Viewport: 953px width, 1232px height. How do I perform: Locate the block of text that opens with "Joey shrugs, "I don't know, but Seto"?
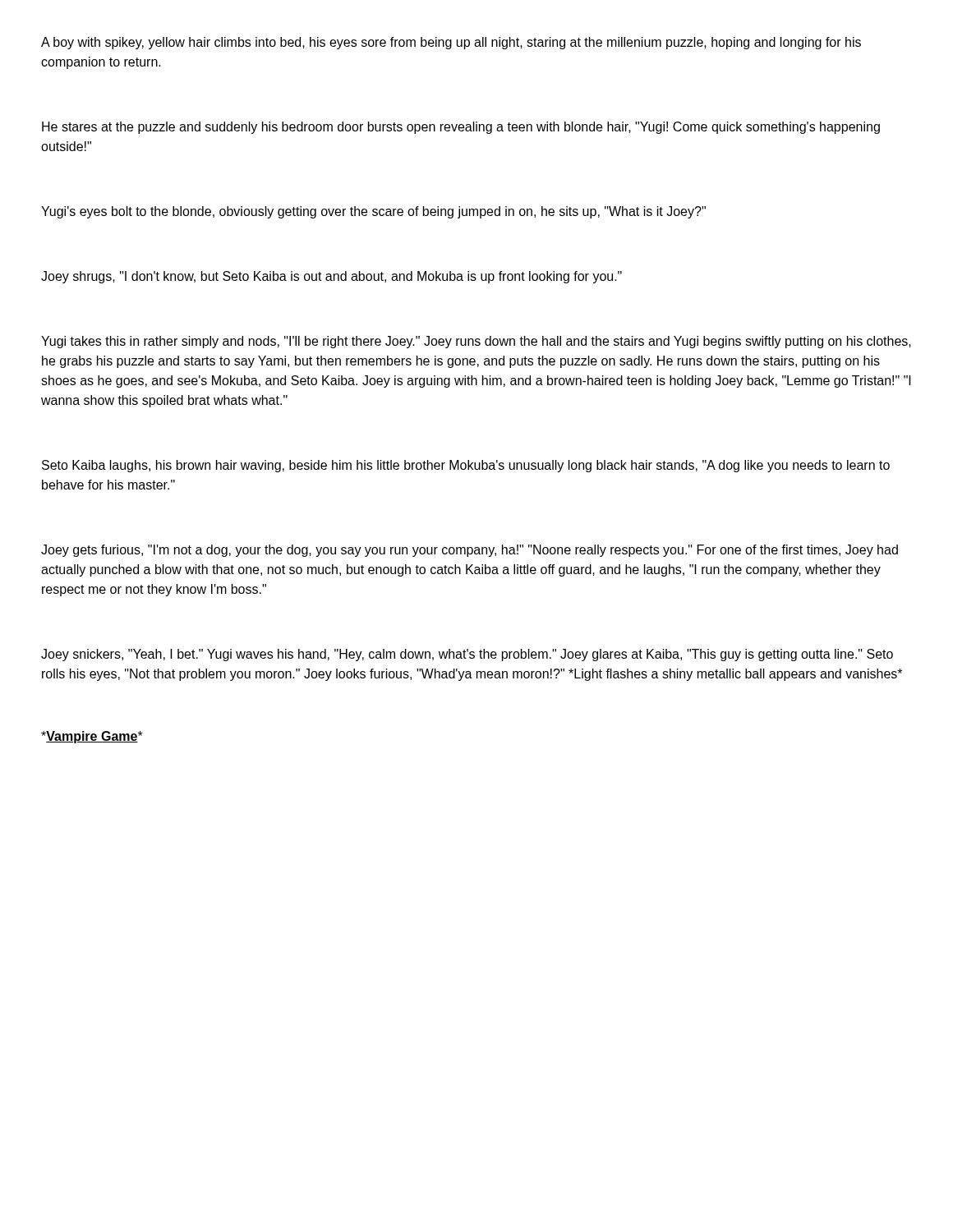pos(332,276)
